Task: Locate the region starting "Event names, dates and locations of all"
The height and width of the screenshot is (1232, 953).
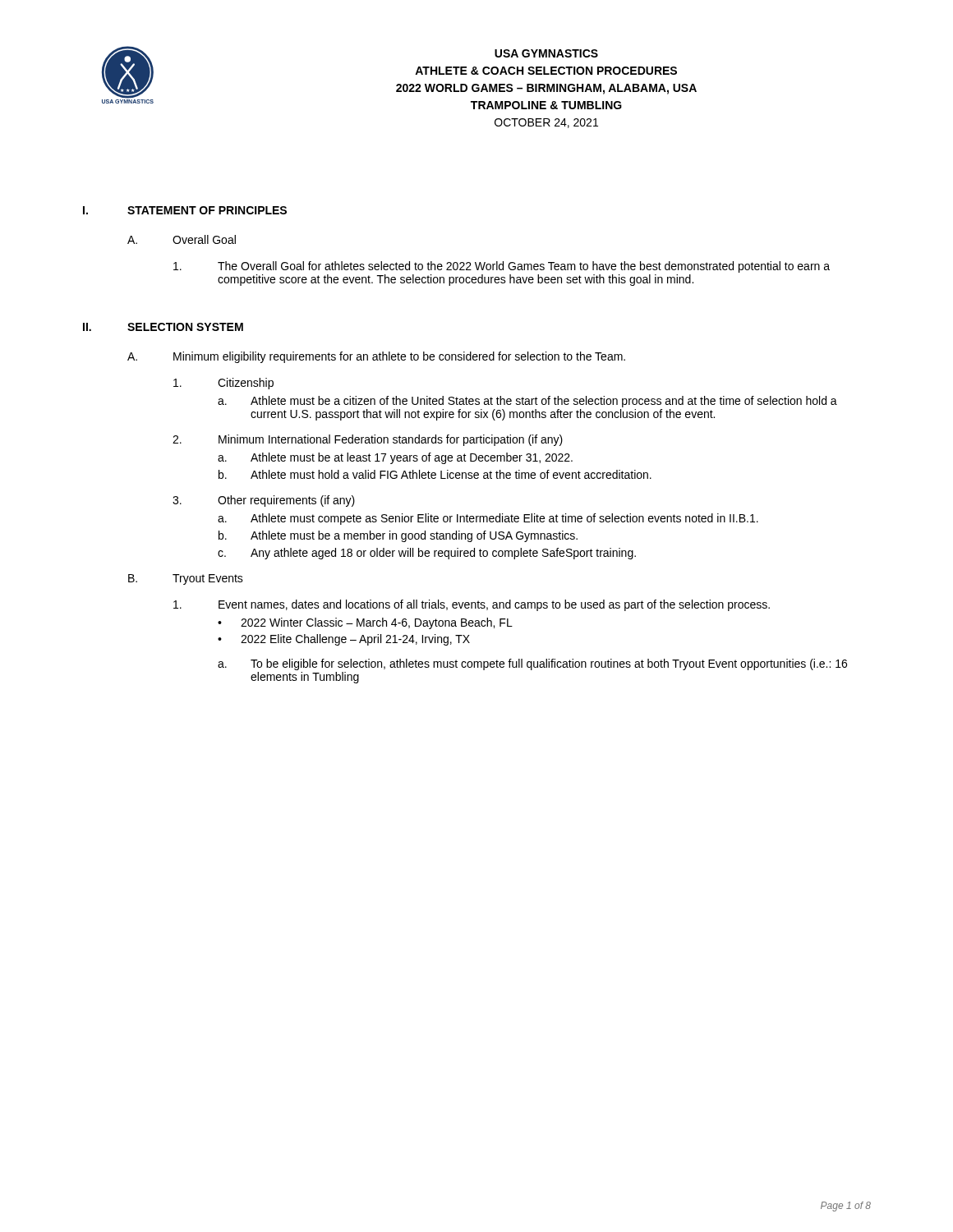Action: coord(472,604)
